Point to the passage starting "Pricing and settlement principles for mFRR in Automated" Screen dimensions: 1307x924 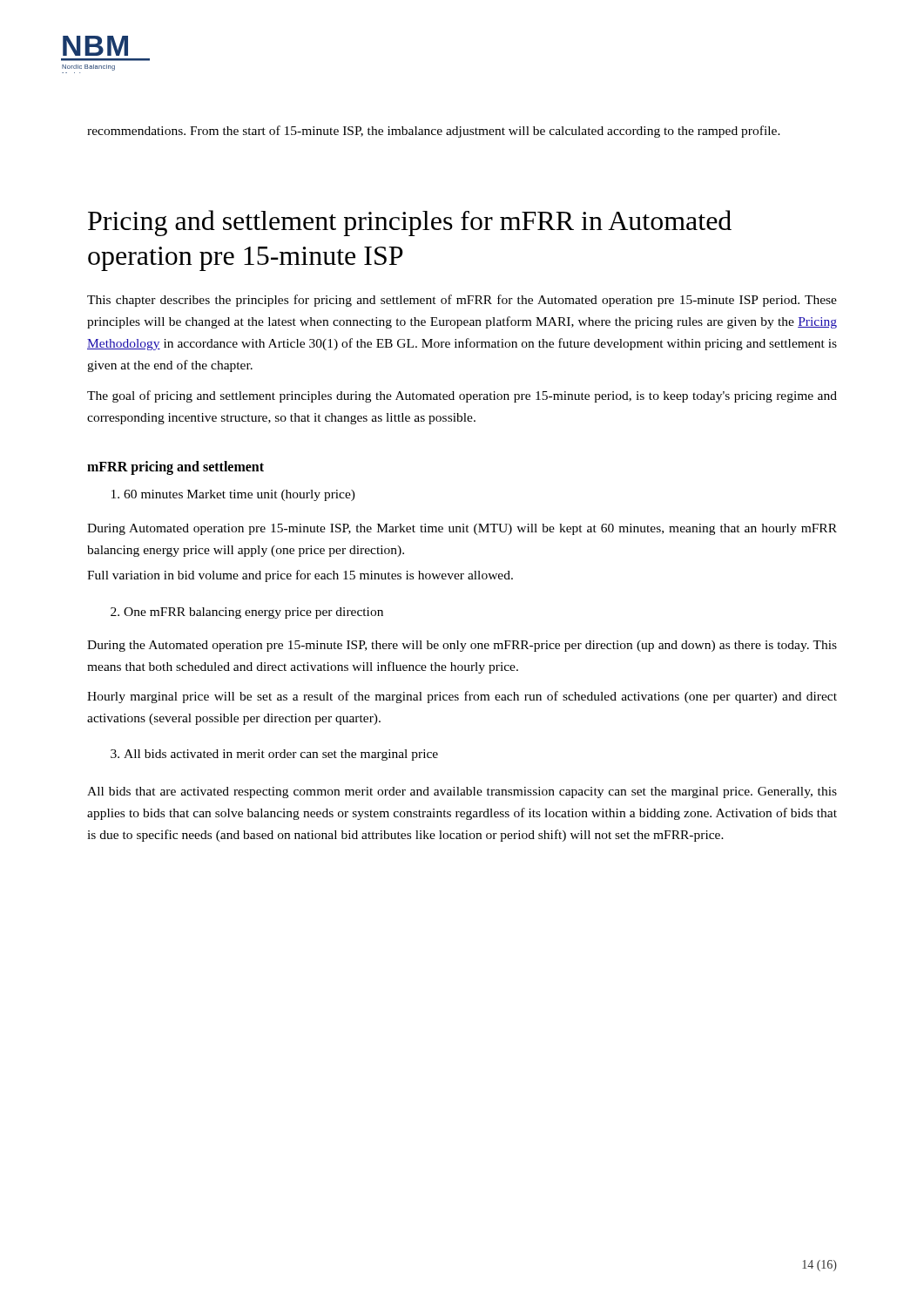tap(409, 238)
